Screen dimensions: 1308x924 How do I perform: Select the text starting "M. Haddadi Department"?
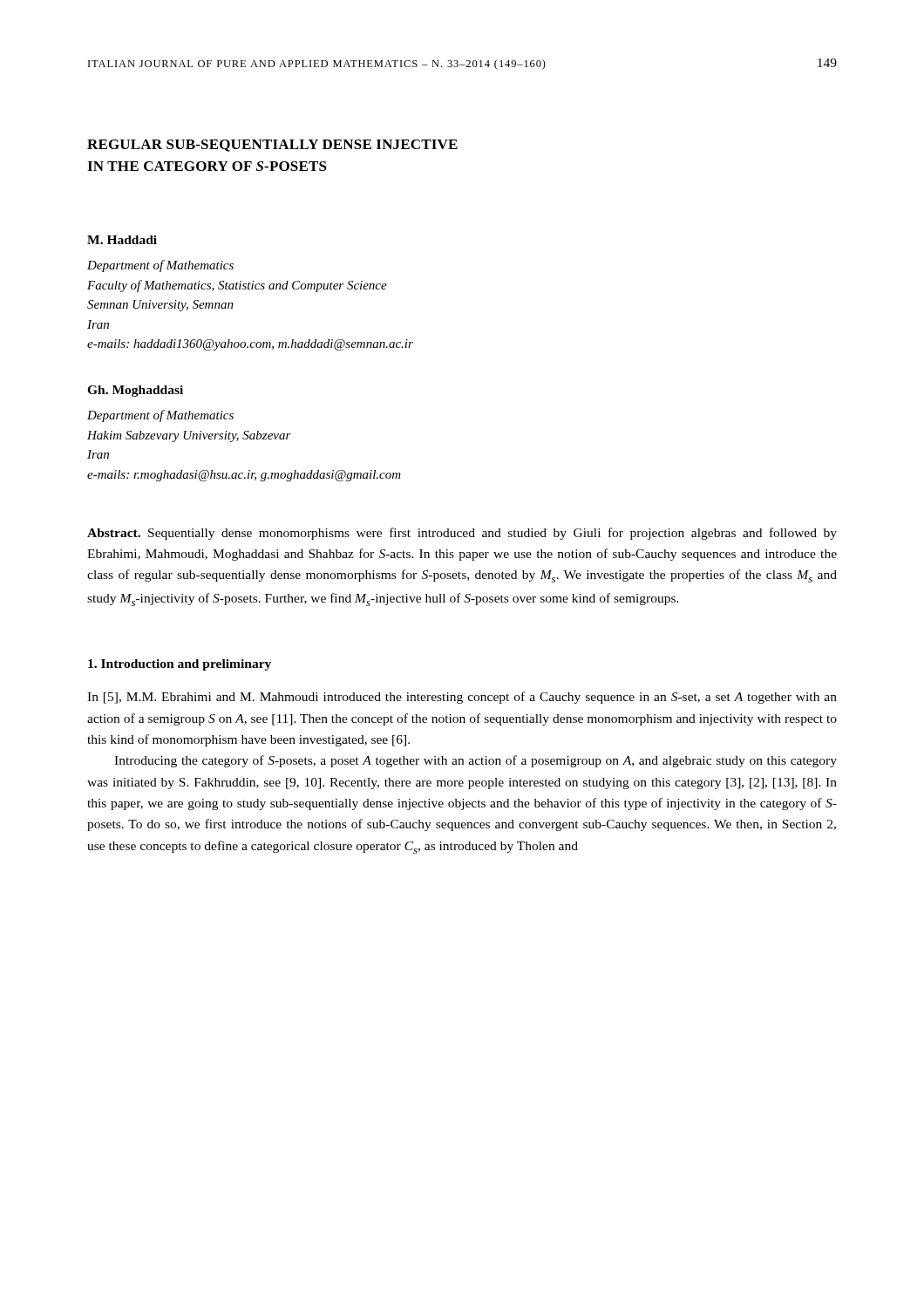122,240
